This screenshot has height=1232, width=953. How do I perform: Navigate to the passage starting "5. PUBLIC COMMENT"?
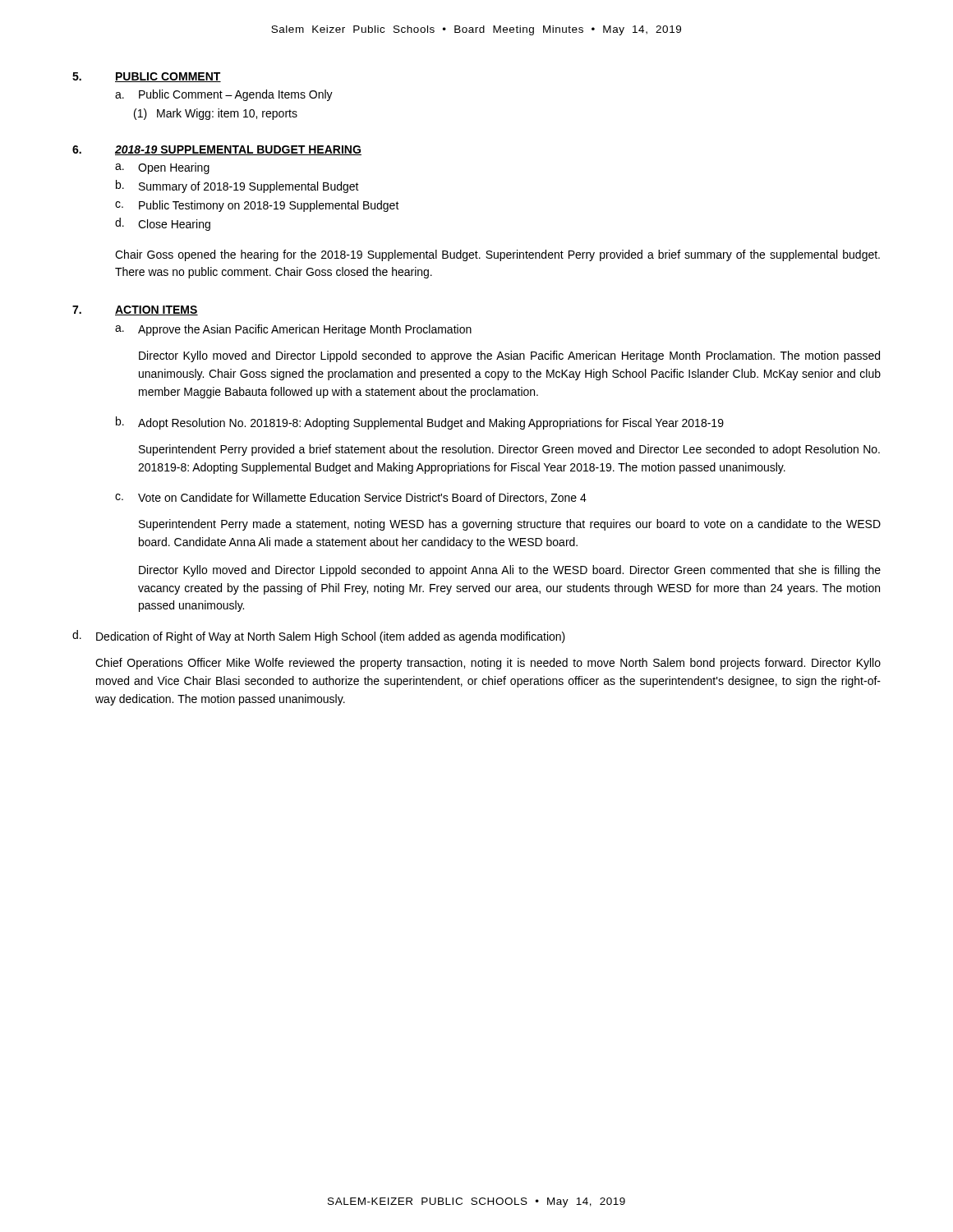coord(147,77)
